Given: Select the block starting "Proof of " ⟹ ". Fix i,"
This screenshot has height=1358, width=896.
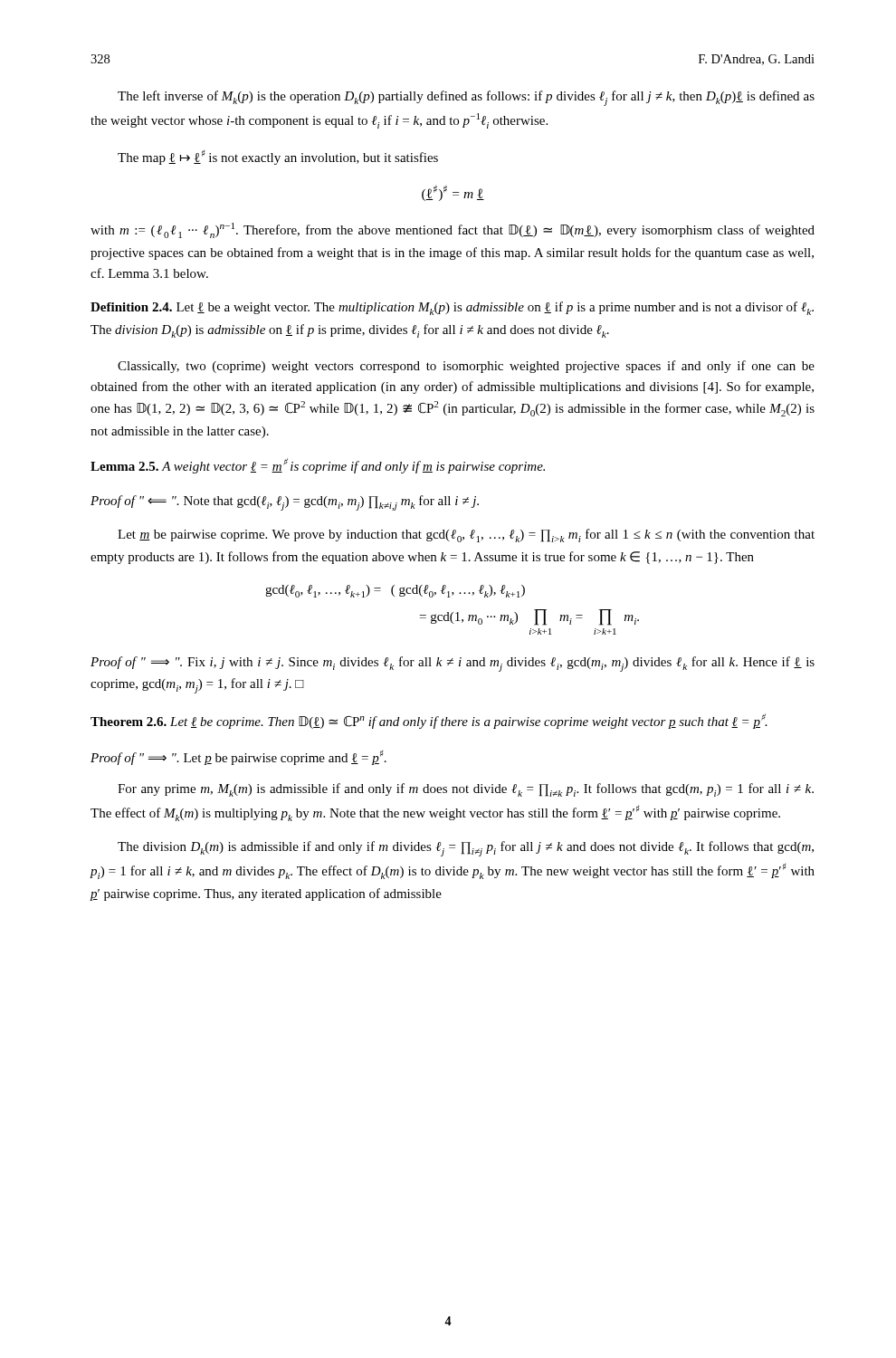Looking at the screenshot, I should tap(453, 674).
